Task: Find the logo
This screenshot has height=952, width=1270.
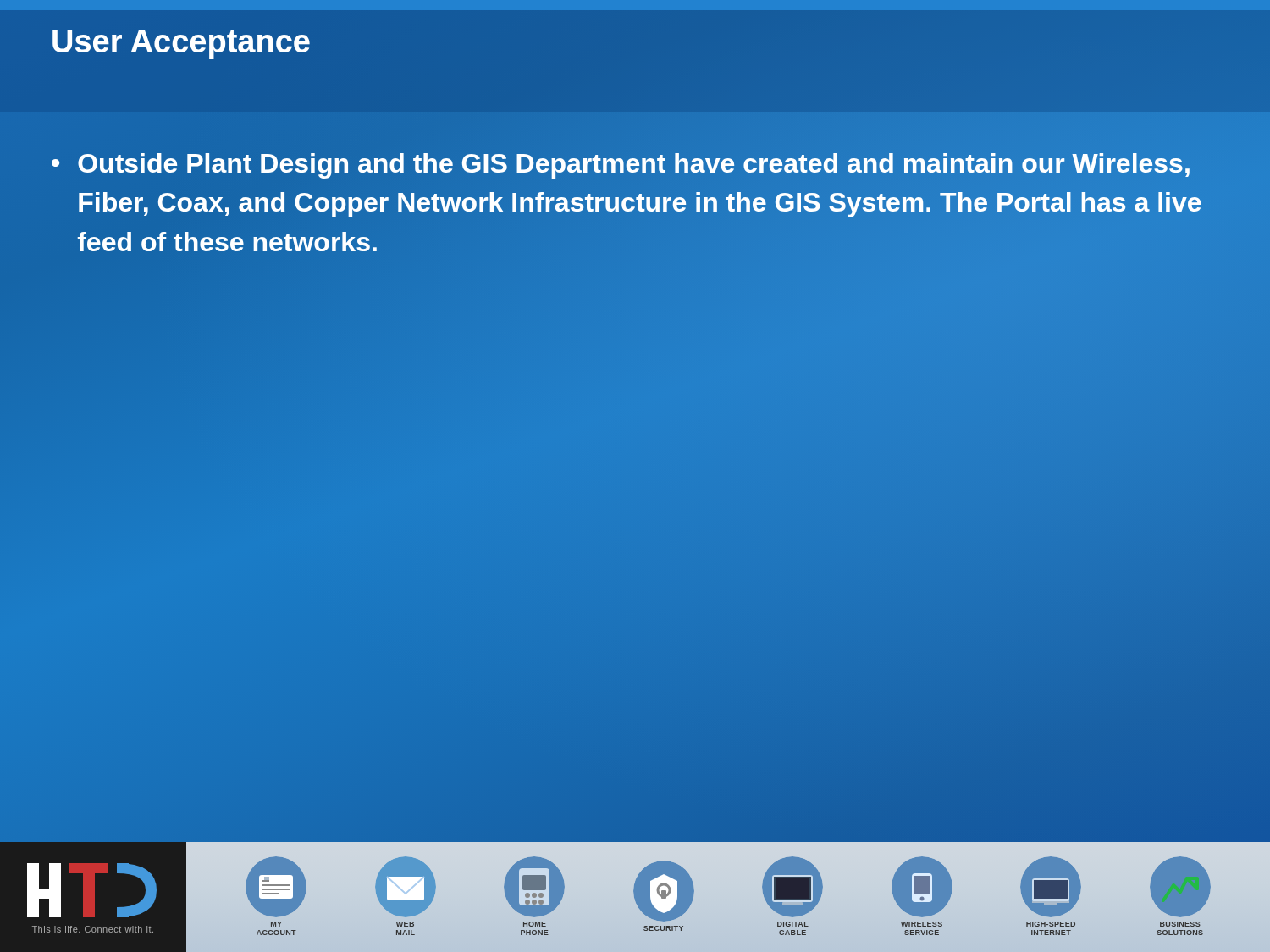Action: coord(93,897)
